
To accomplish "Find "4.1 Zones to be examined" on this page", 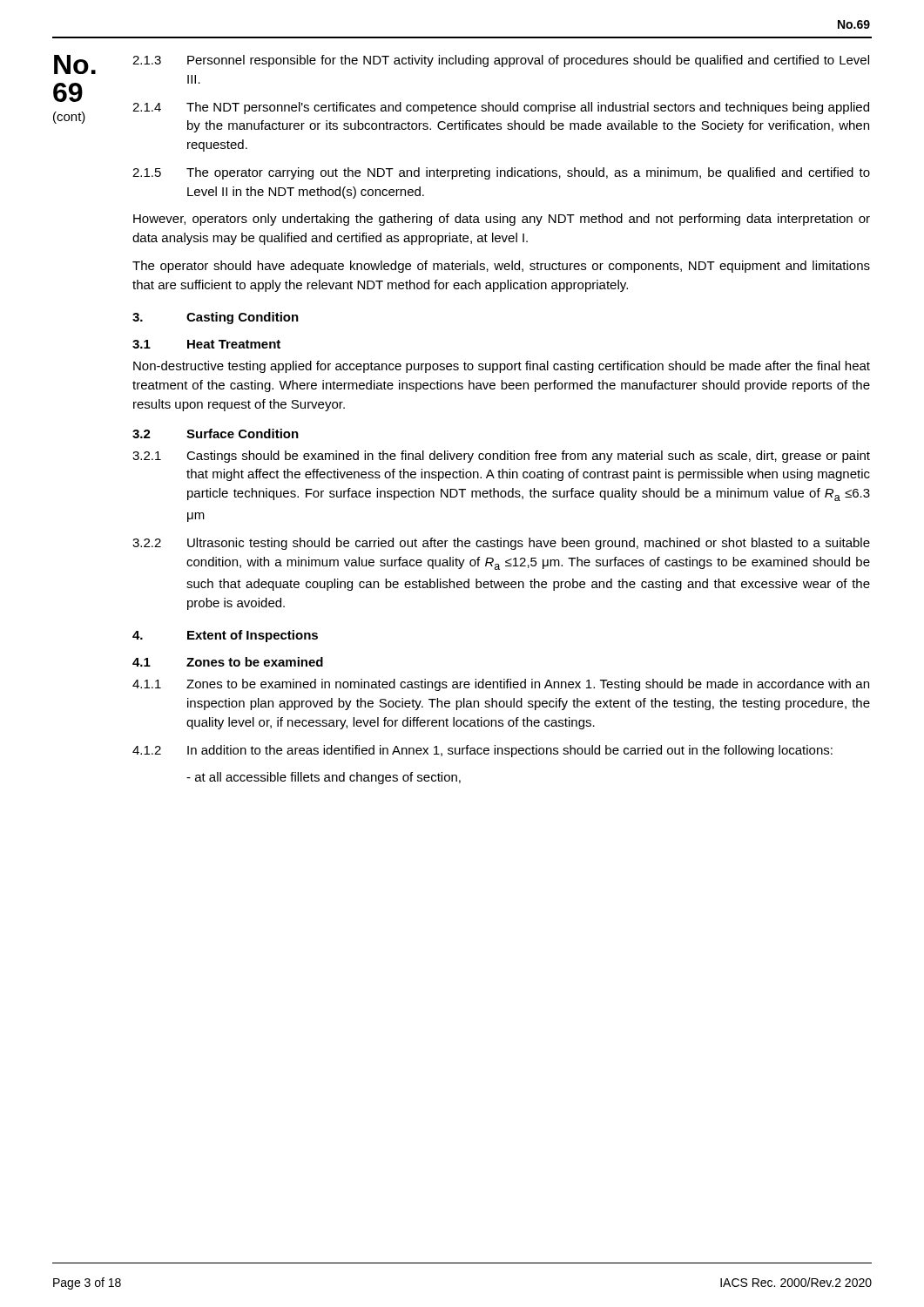I will click(x=228, y=662).
